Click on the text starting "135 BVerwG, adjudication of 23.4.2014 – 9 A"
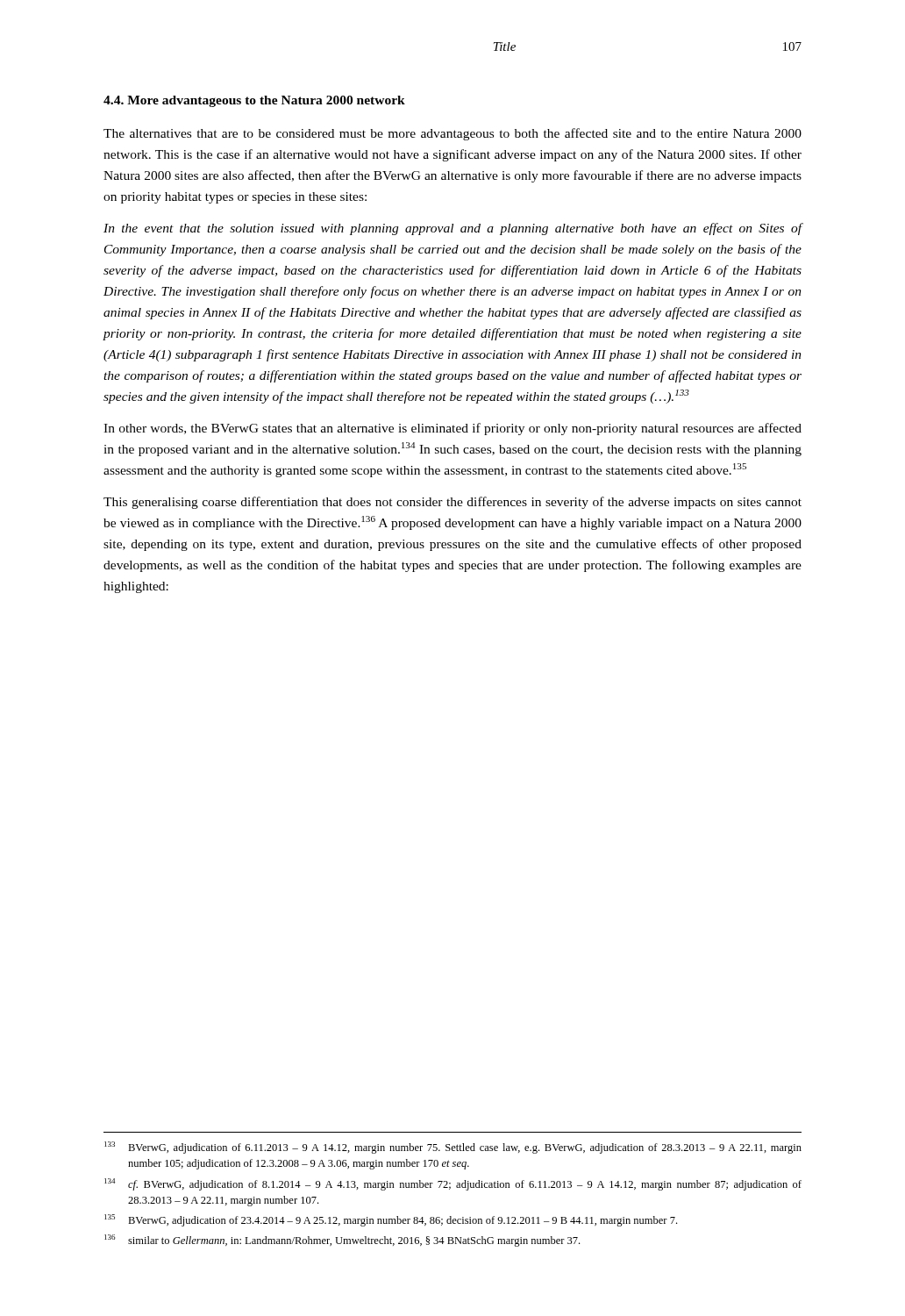Screen dimensions: 1316x905 click(x=452, y=1220)
